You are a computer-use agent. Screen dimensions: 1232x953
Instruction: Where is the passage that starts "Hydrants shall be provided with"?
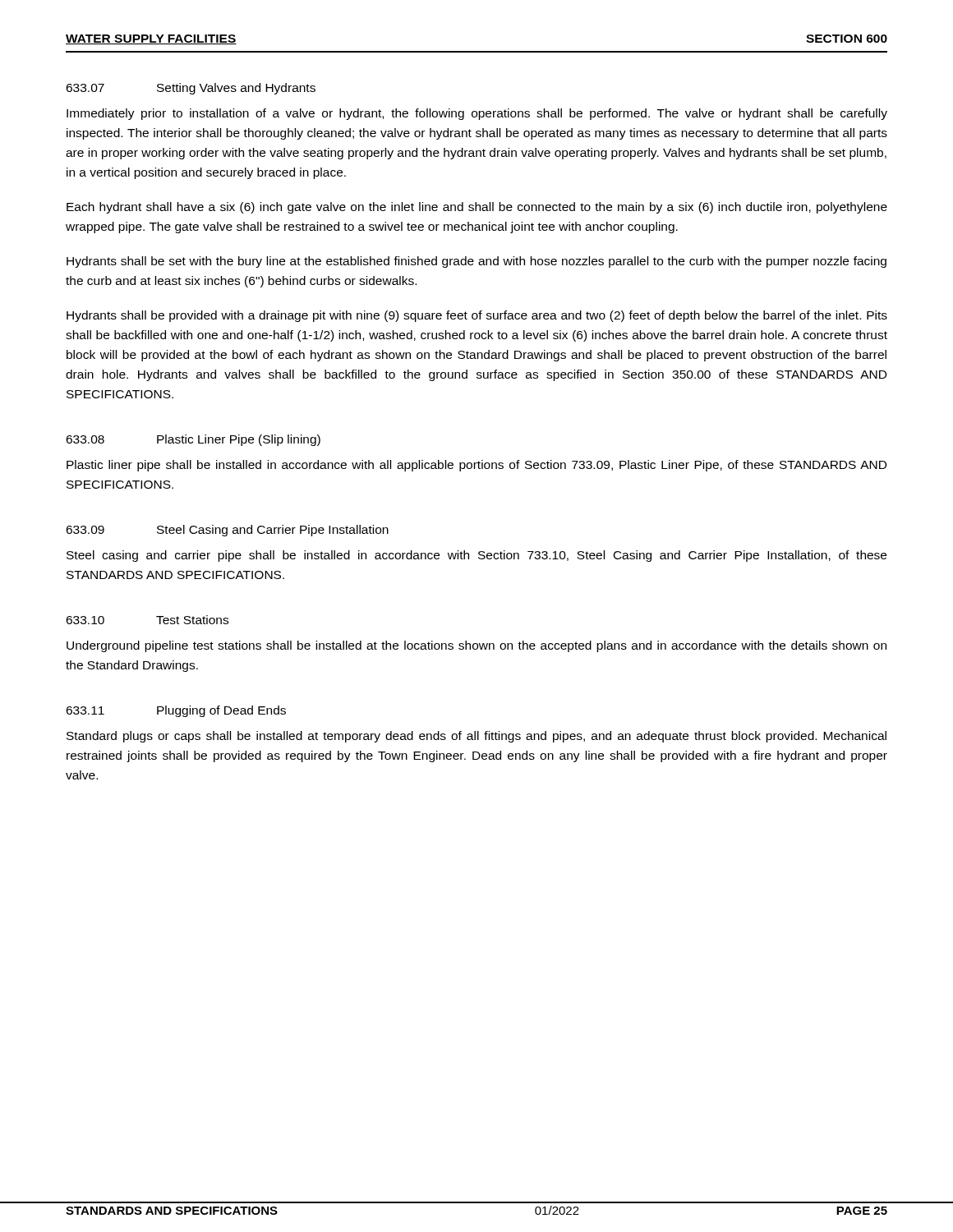pyautogui.click(x=476, y=355)
